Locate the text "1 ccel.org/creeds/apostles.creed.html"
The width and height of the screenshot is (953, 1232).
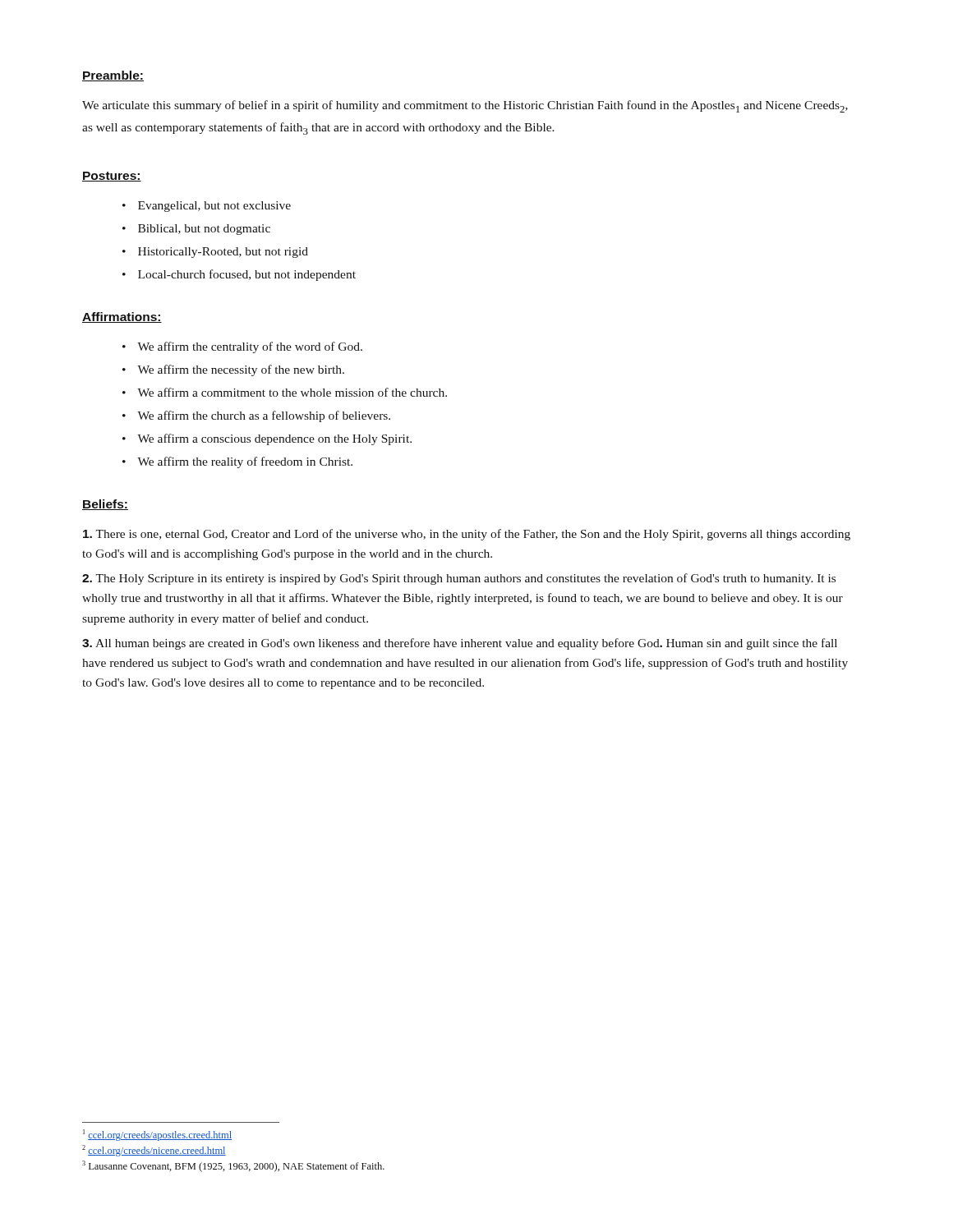click(157, 1135)
